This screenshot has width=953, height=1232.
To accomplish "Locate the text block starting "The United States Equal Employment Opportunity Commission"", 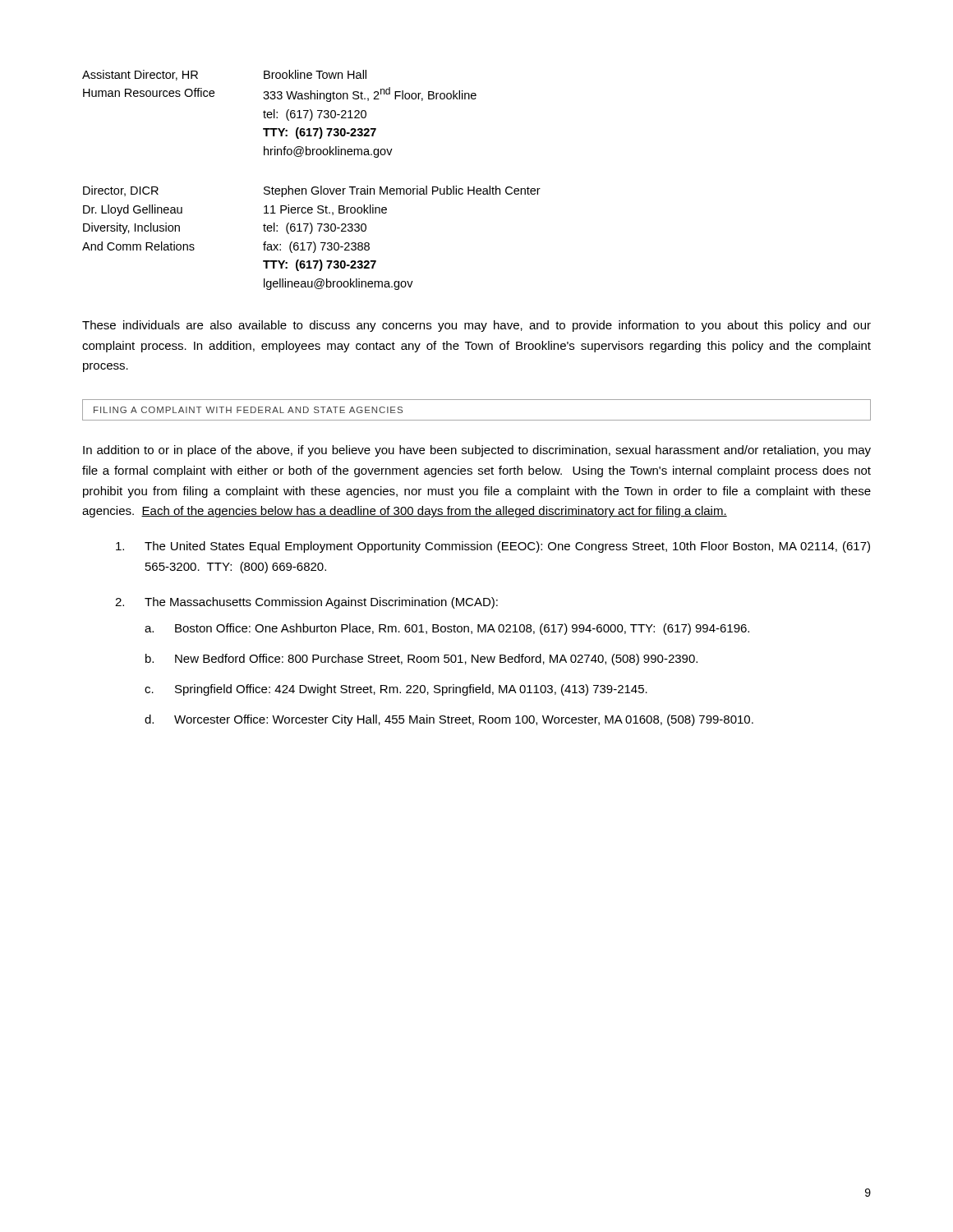I will [x=493, y=557].
